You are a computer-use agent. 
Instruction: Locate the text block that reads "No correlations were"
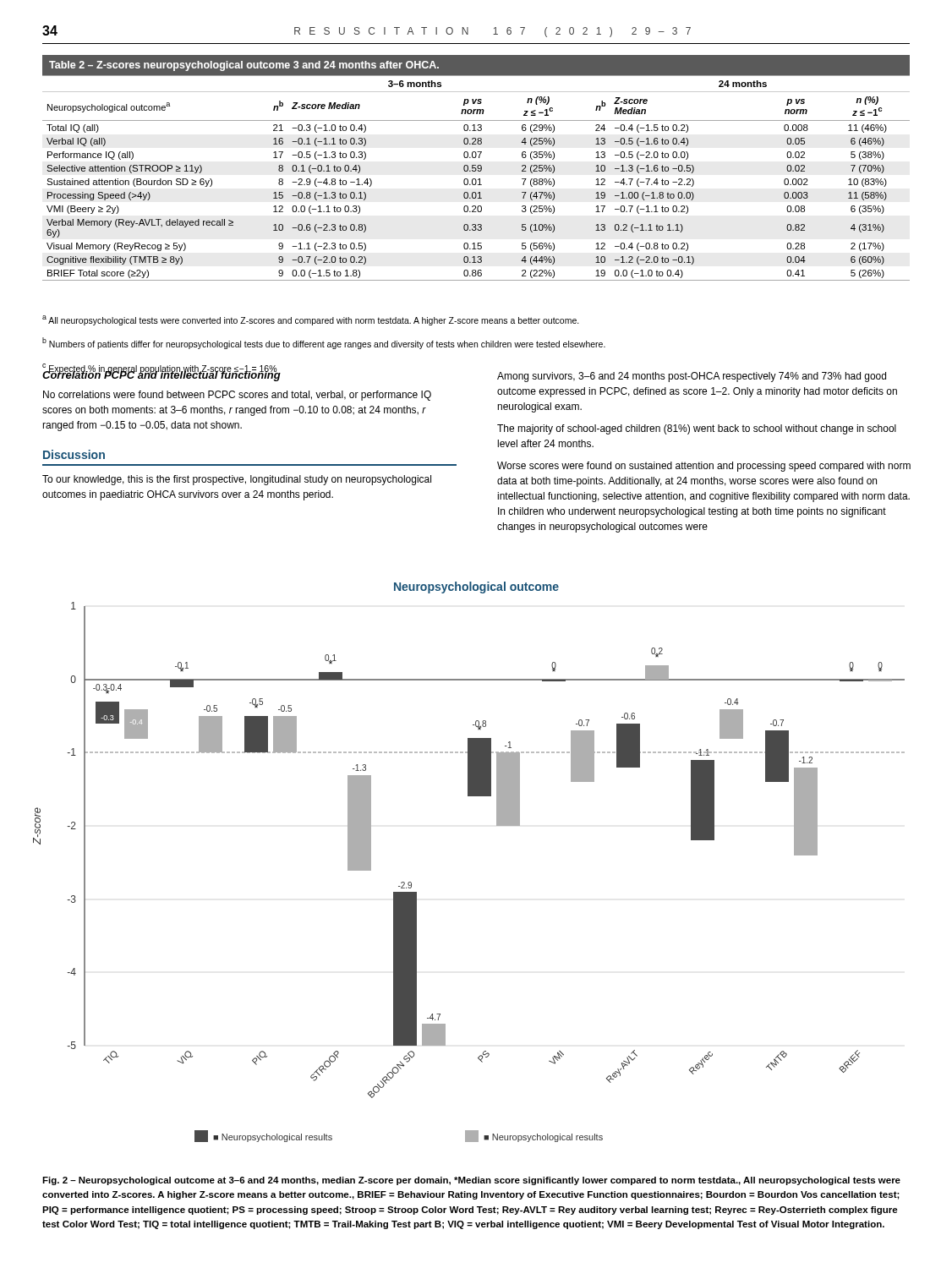pyautogui.click(x=237, y=410)
